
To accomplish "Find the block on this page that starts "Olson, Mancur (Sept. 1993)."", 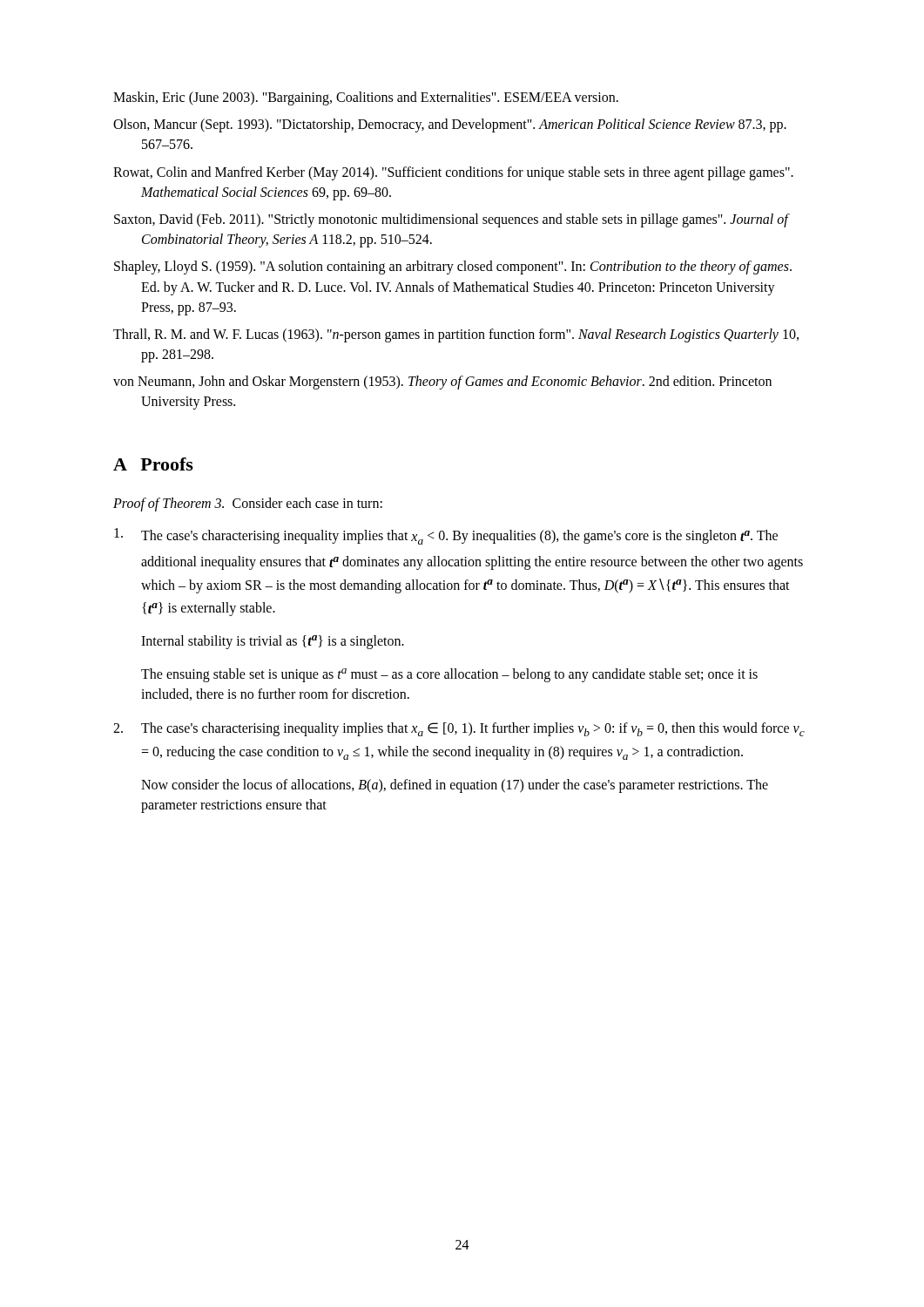I will click(450, 134).
